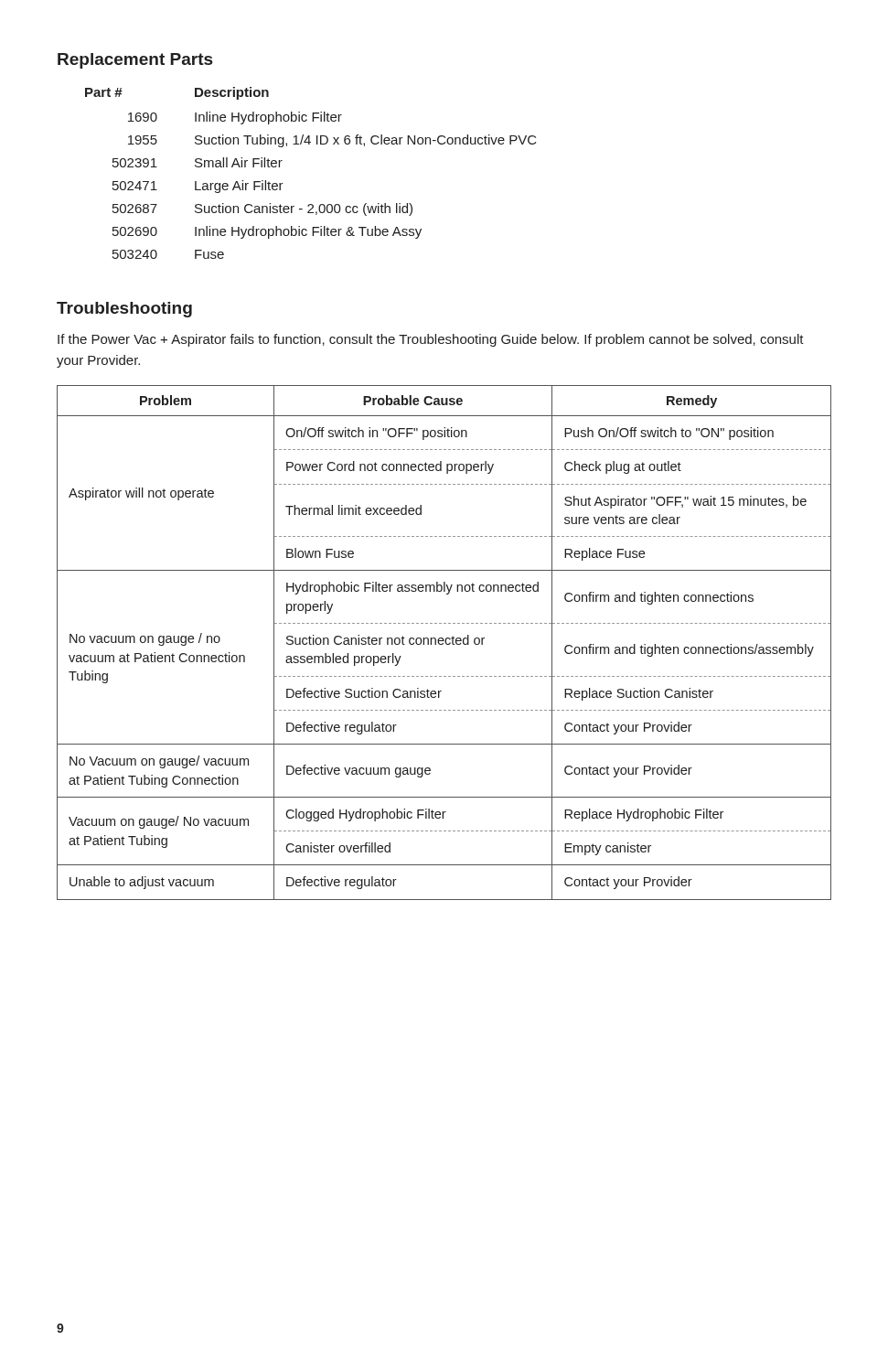This screenshot has width=888, height=1372.
Task: Locate the table with the text "Contact your Provider"
Action: (x=444, y=642)
